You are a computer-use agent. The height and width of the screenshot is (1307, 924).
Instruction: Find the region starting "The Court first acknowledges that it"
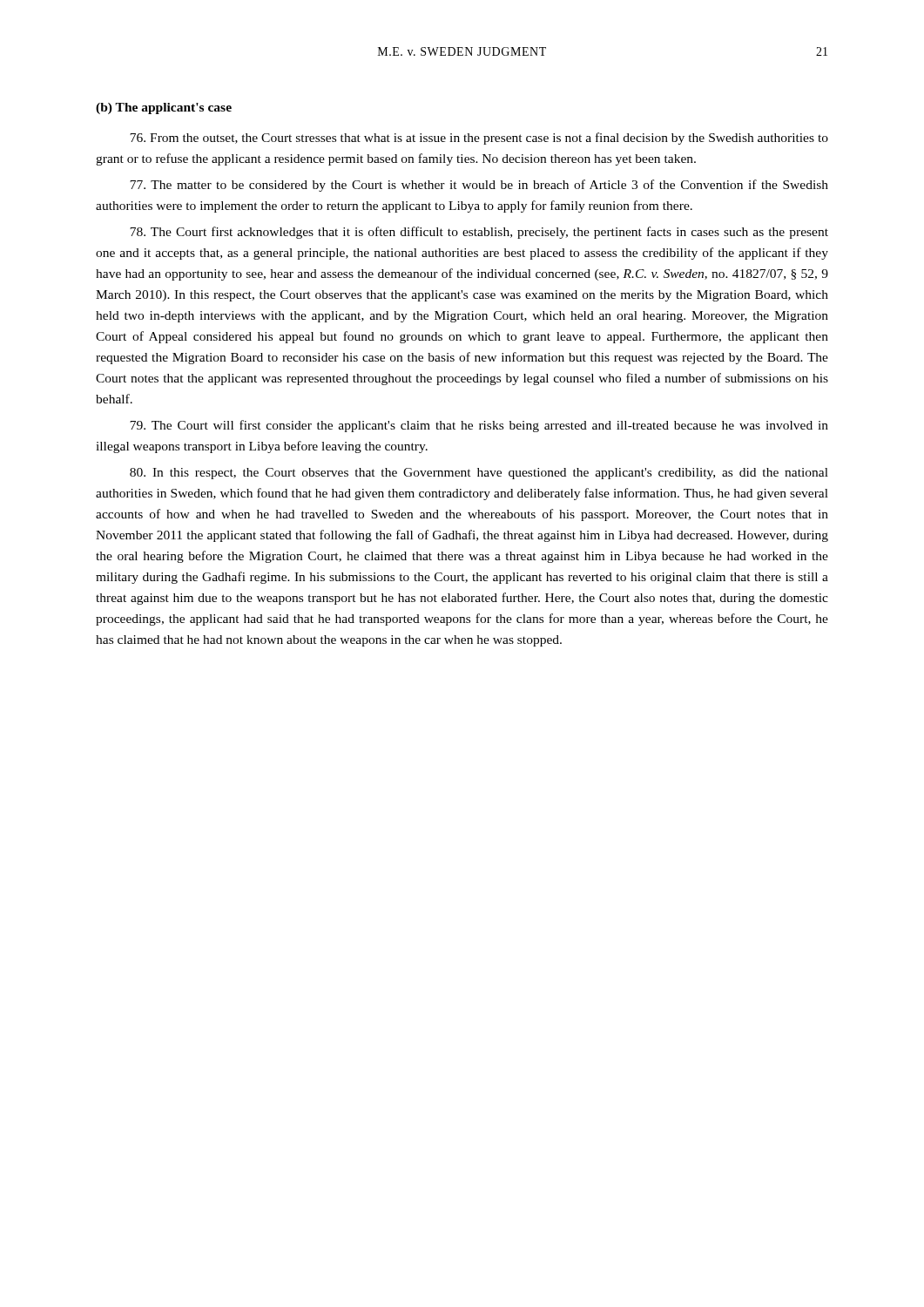click(x=462, y=315)
